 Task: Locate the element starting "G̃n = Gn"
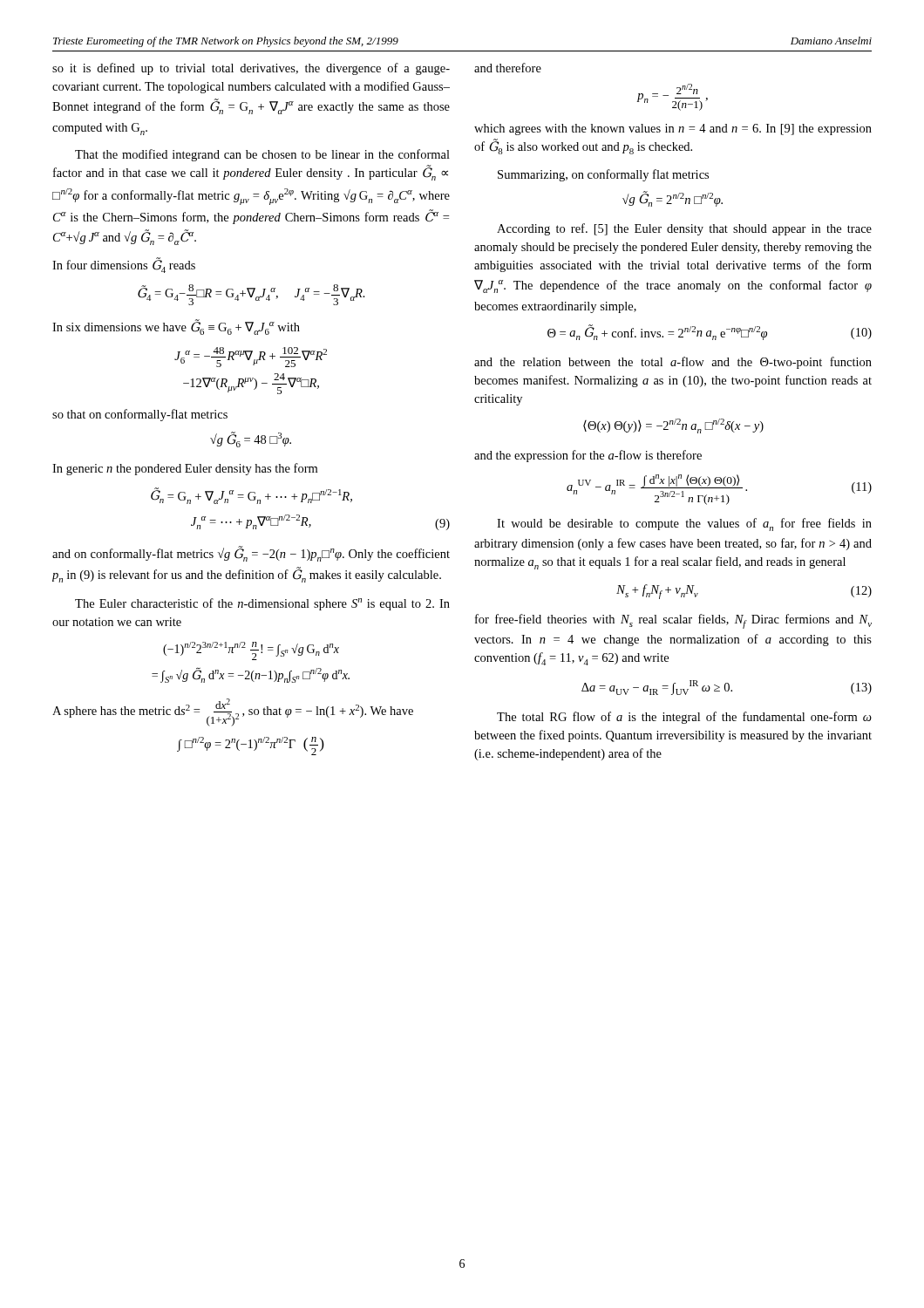tap(251, 509)
